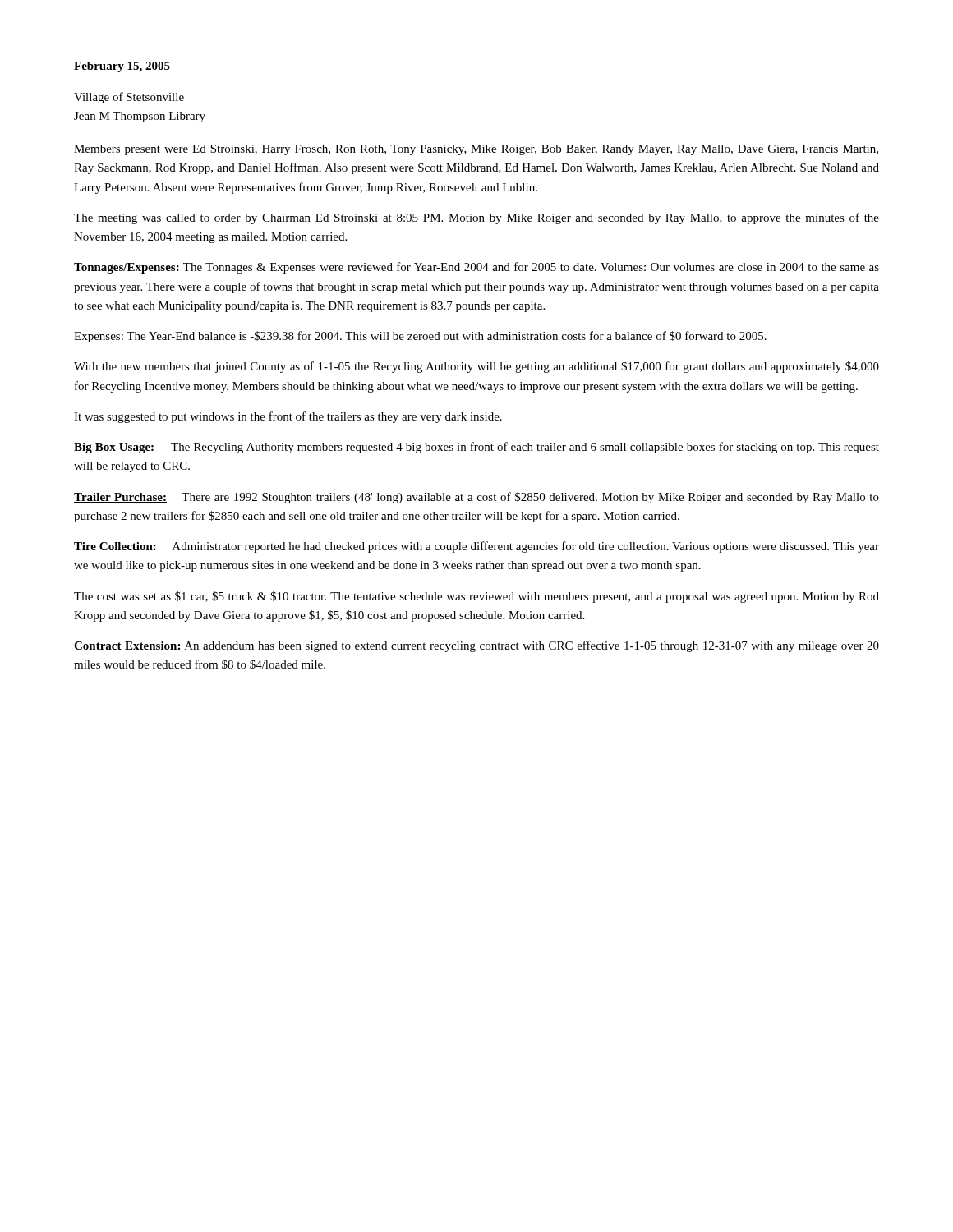Navigate to the text block starting "February 15, 2005"
This screenshot has width=953, height=1232.
click(x=122, y=66)
